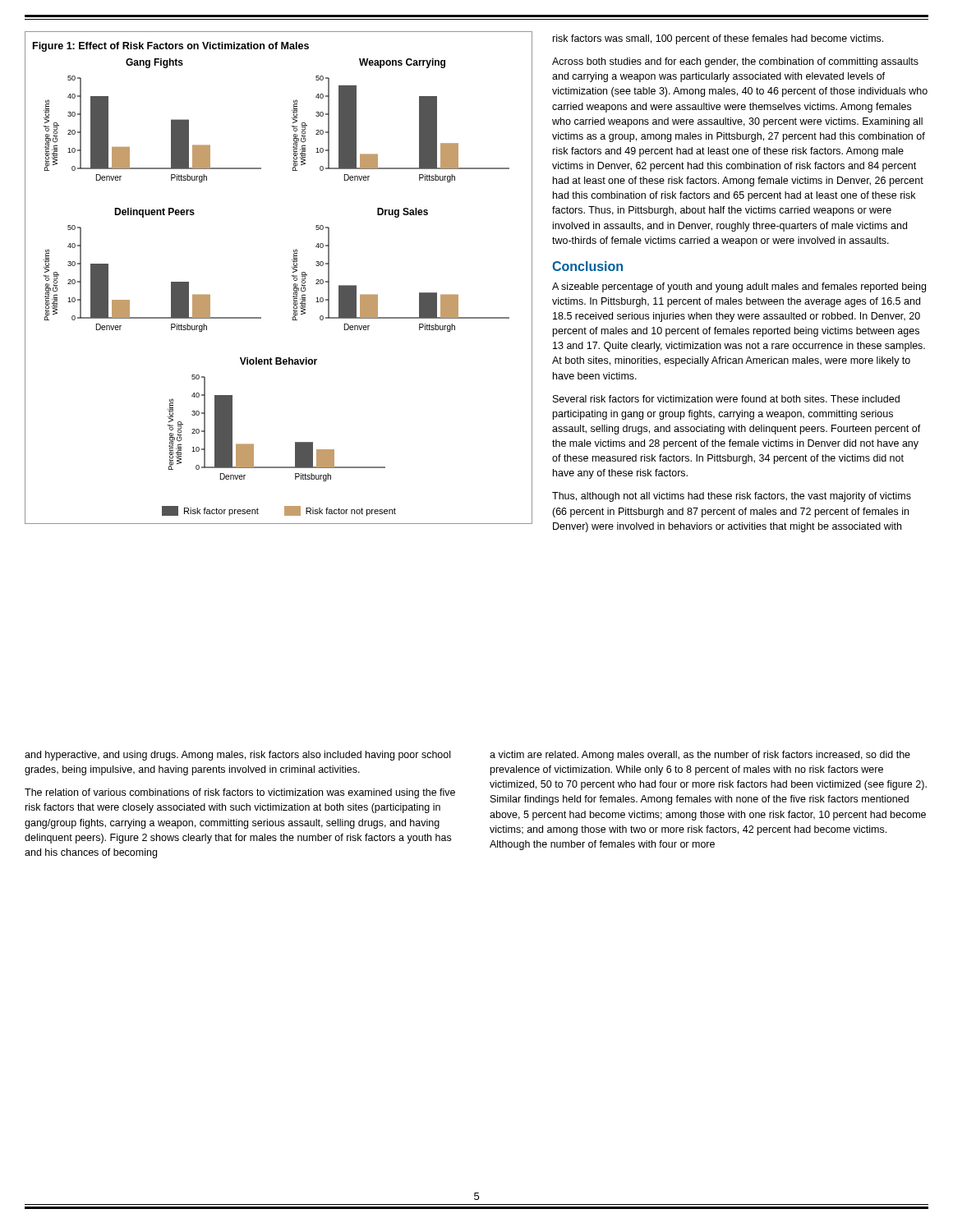The image size is (953, 1232).
Task: Point to the block starting "and hyperactive, and using drugs. Among males,"
Action: tap(238, 762)
